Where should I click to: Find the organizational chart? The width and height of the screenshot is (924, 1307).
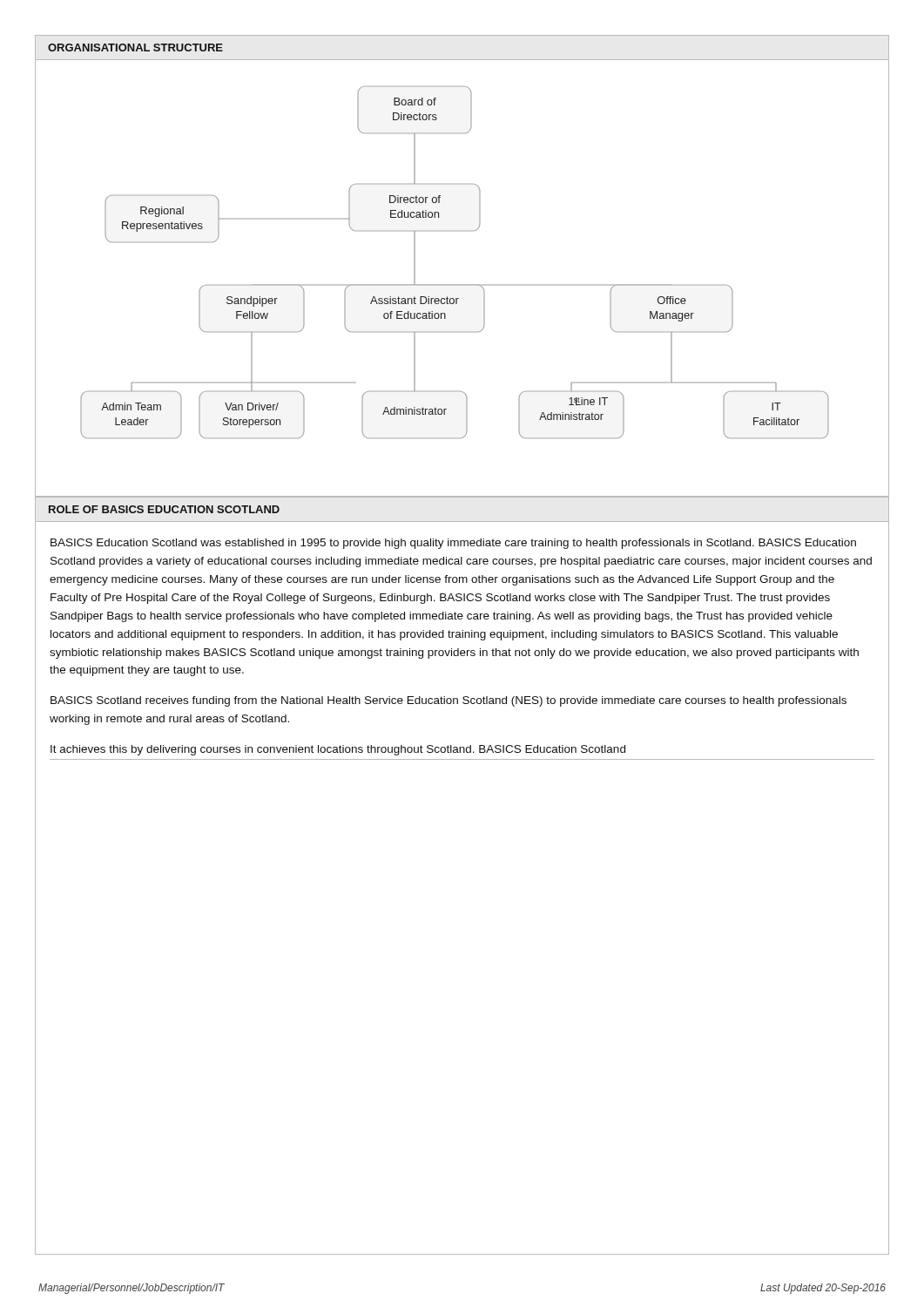coord(462,278)
